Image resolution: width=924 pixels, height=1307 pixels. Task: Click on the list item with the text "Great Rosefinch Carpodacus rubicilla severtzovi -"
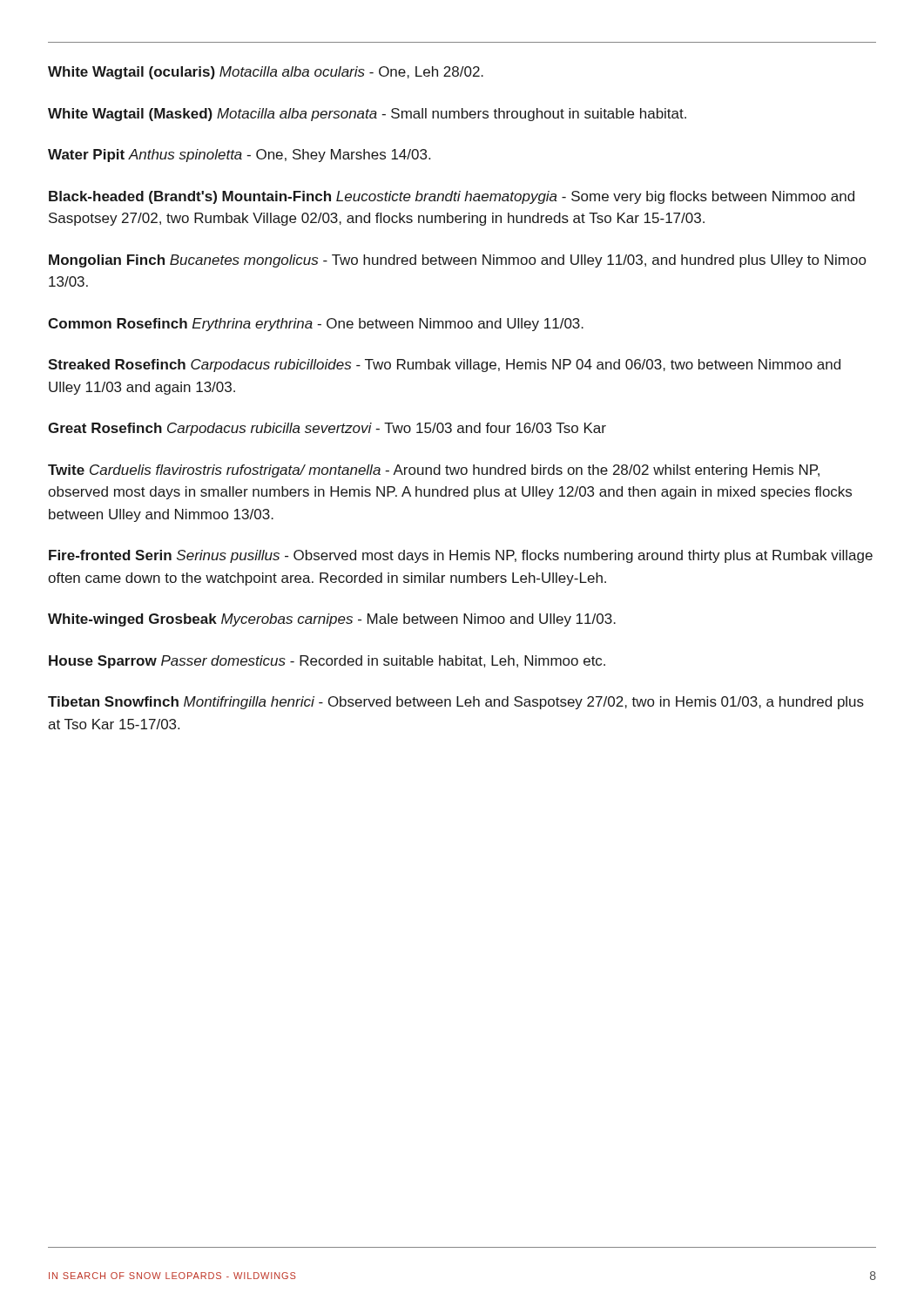pos(327,428)
